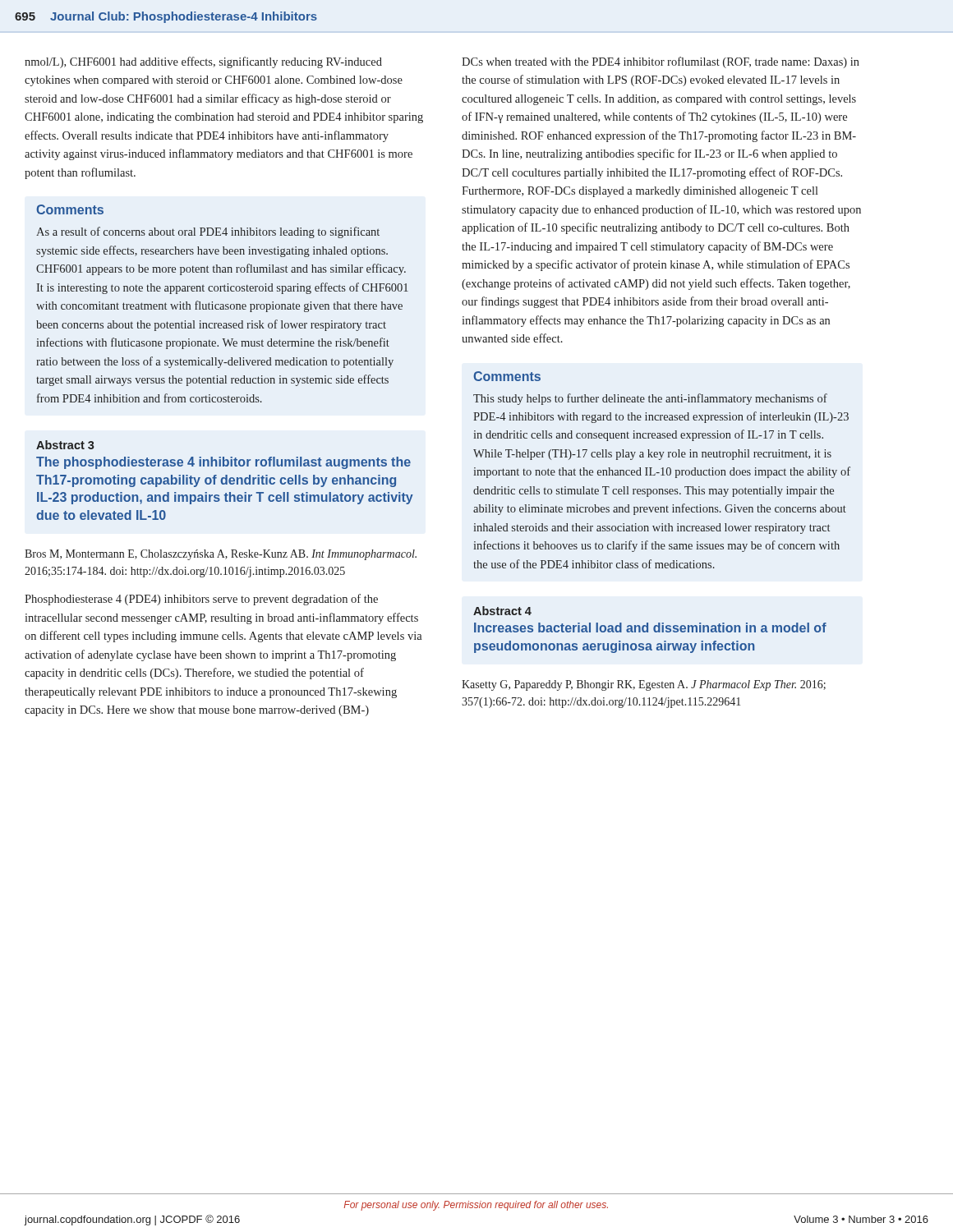
Task: Select the text block that reads "nmol/L), CHF6001 had"
Action: (225, 117)
